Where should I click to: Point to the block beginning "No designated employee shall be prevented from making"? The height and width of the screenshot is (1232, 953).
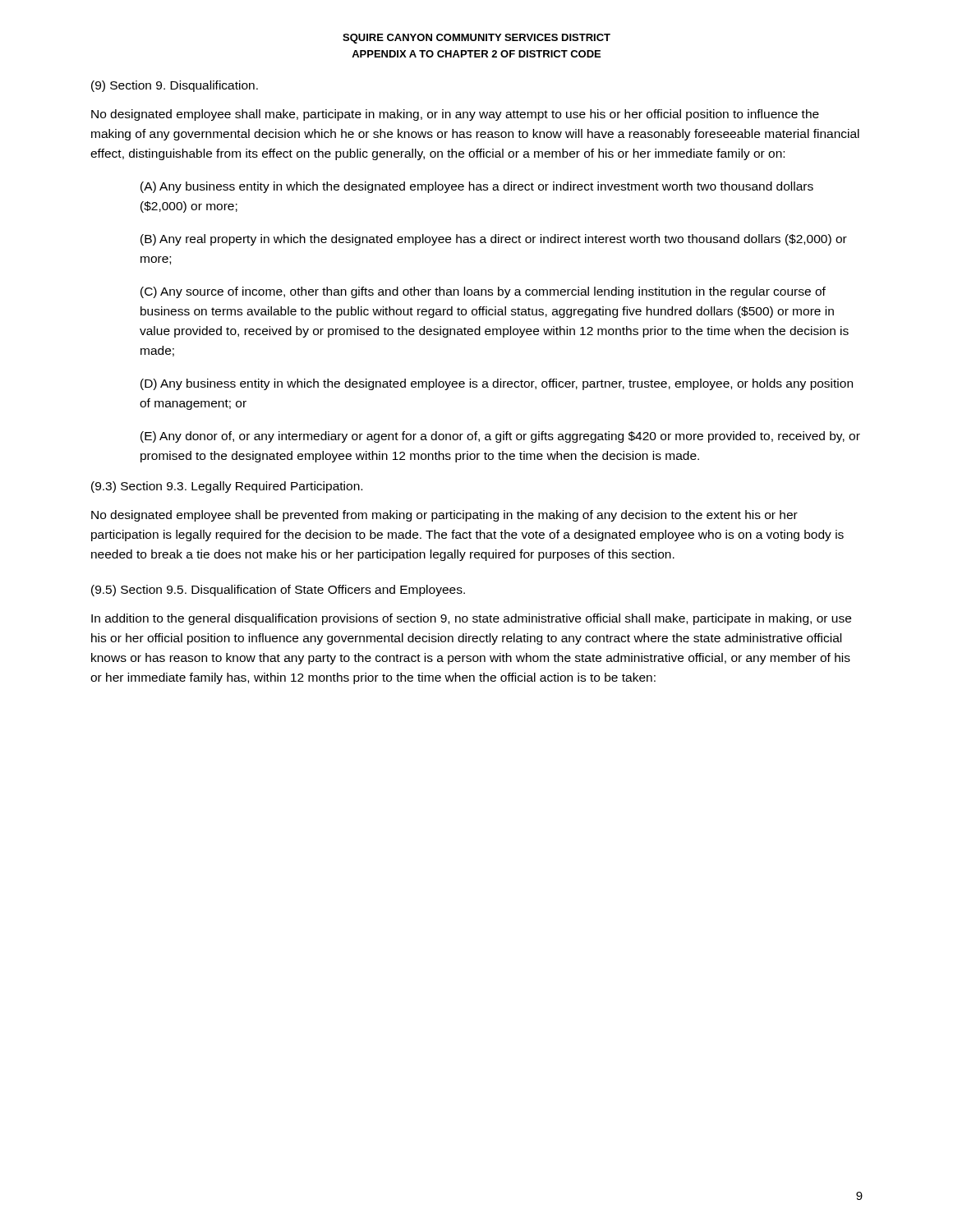467,535
